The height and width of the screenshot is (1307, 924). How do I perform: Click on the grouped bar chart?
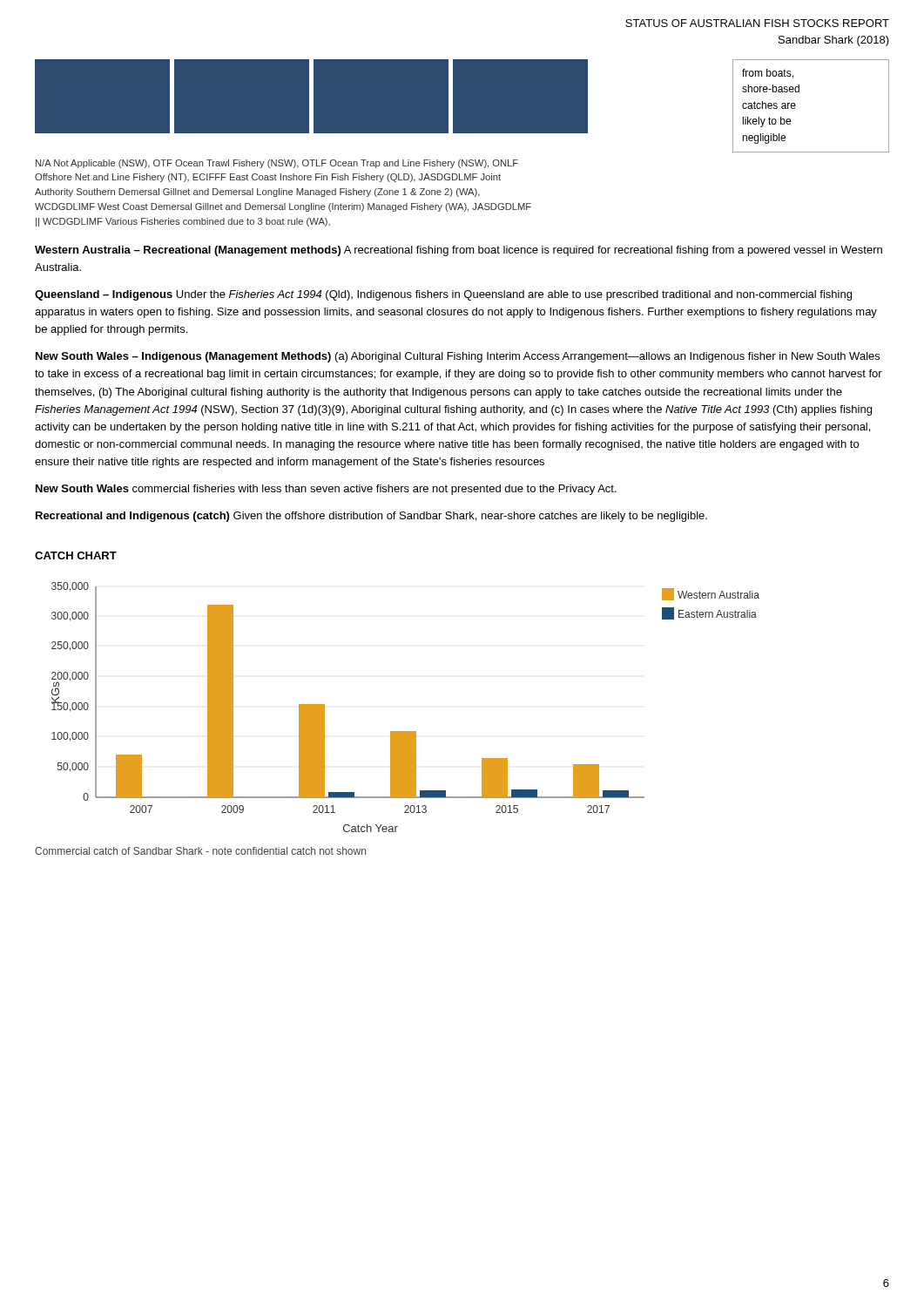(462, 707)
